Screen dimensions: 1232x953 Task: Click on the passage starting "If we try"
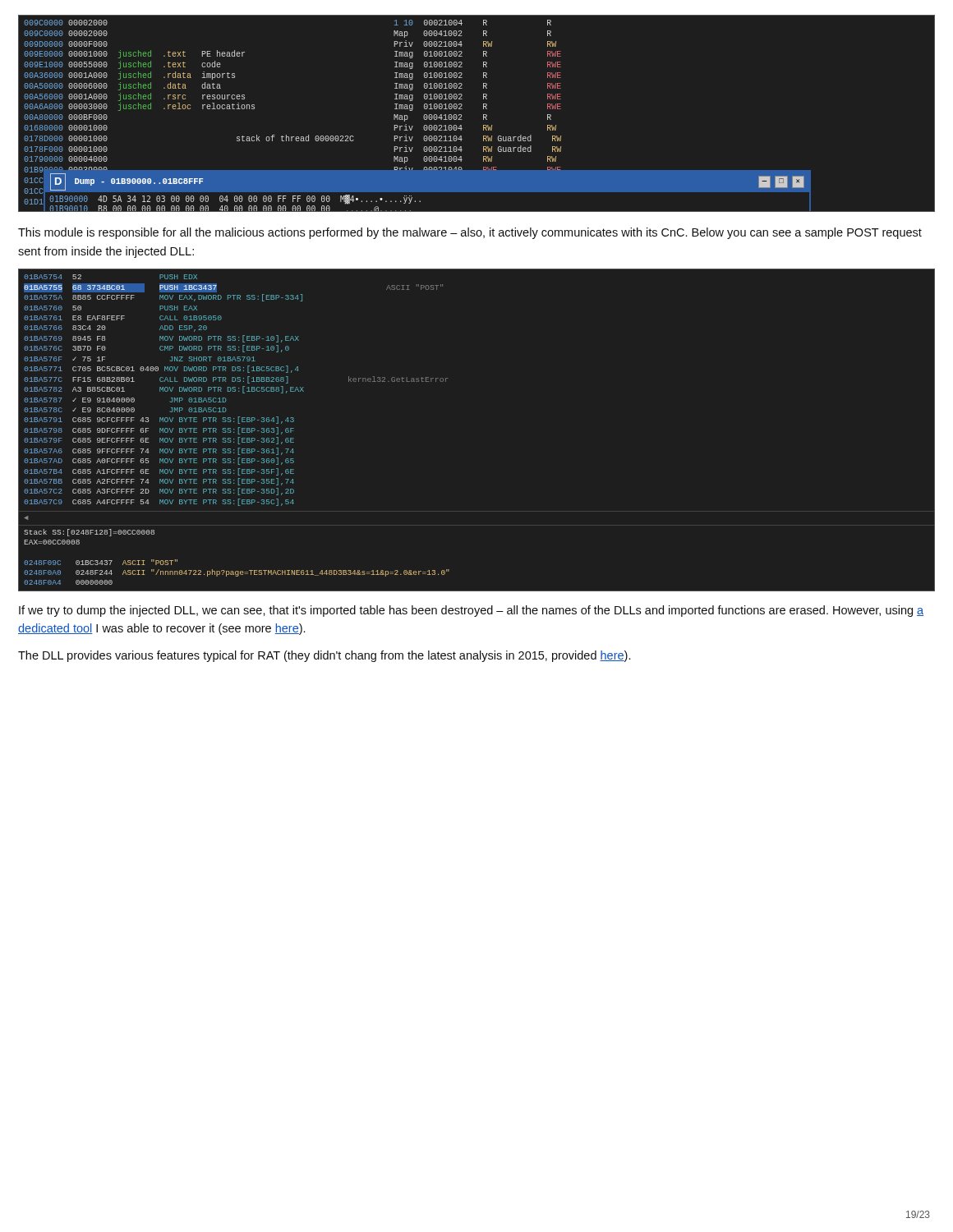[x=476, y=620]
